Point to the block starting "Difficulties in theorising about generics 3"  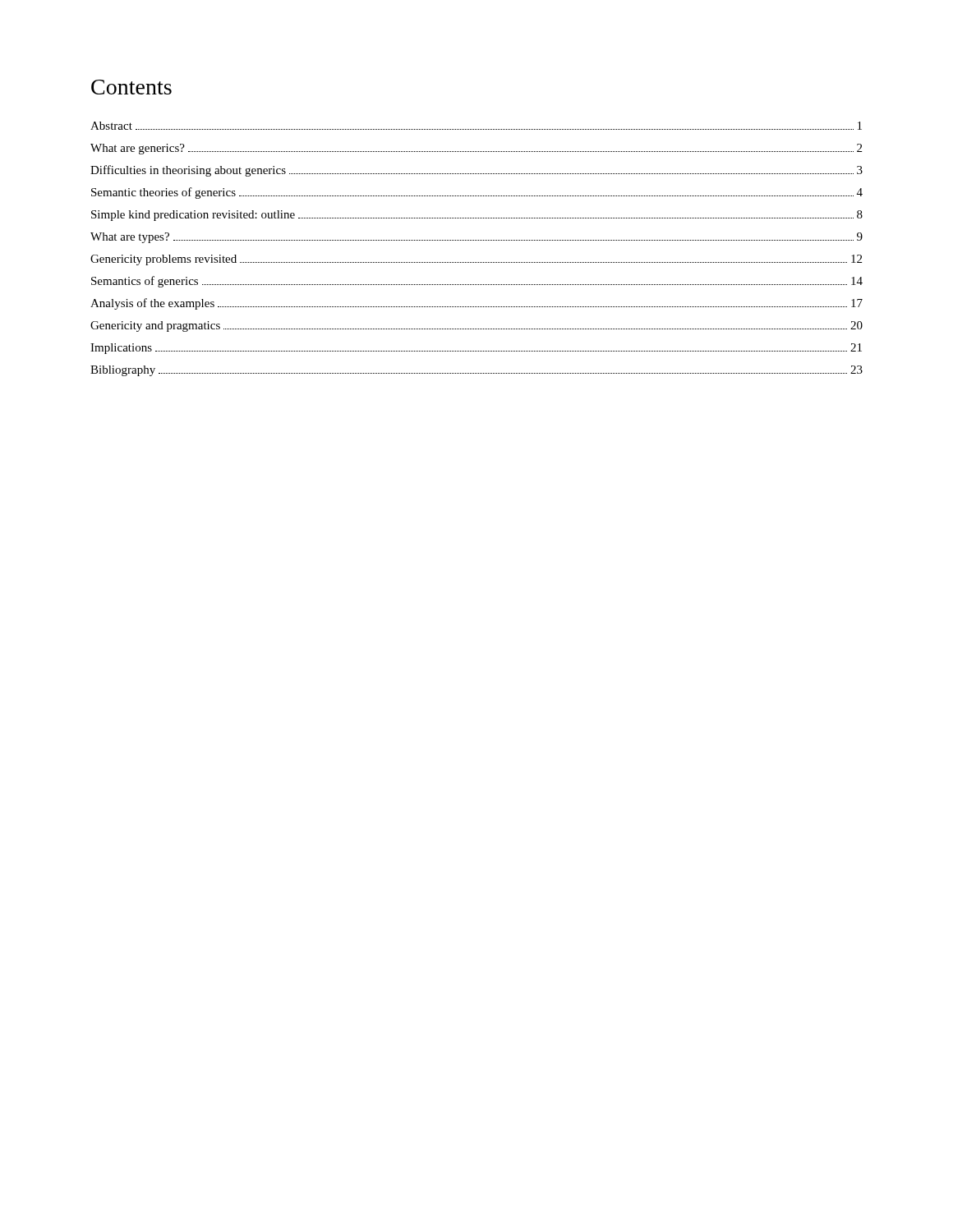pos(476,170)
